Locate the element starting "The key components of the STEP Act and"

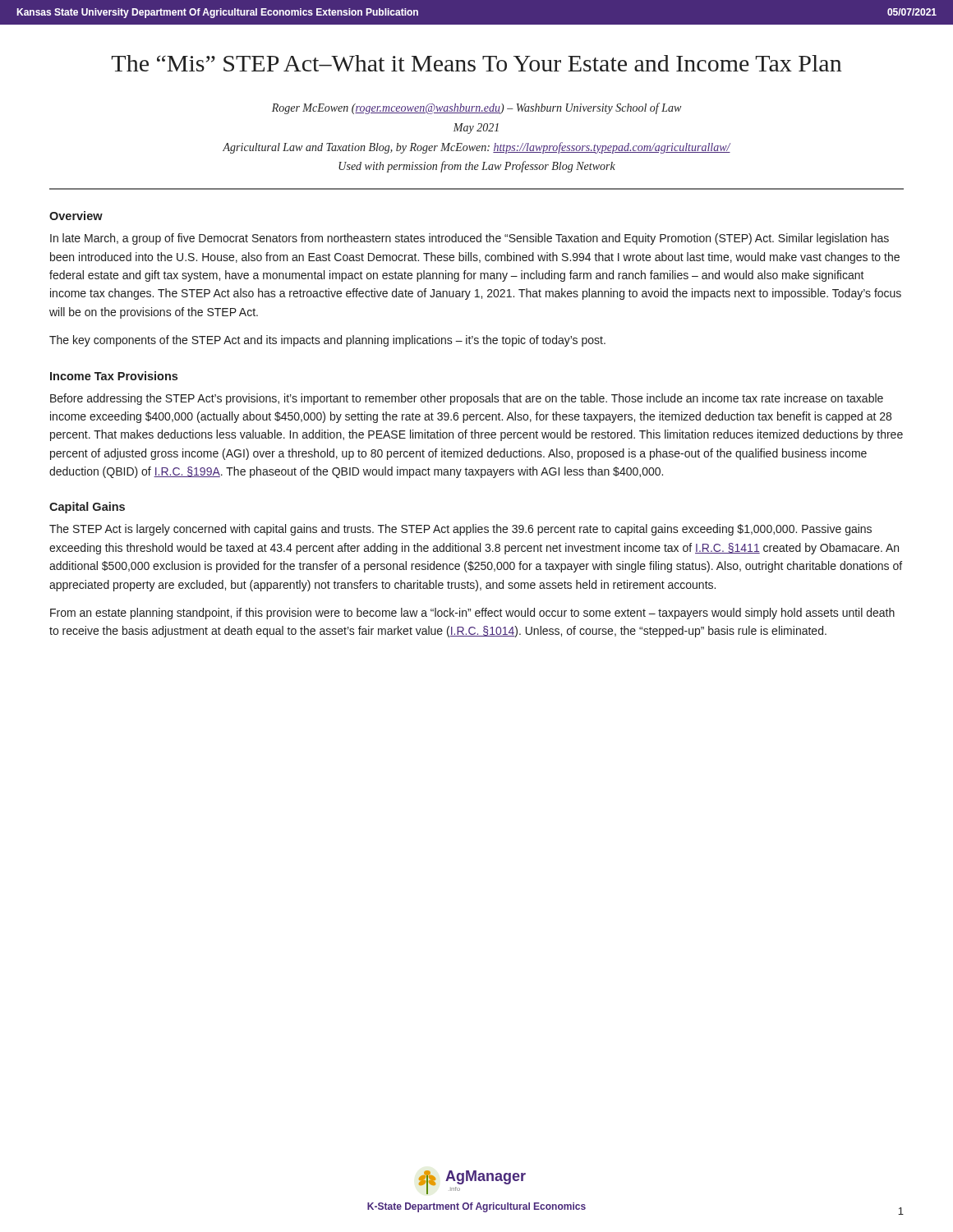point(328,340)
